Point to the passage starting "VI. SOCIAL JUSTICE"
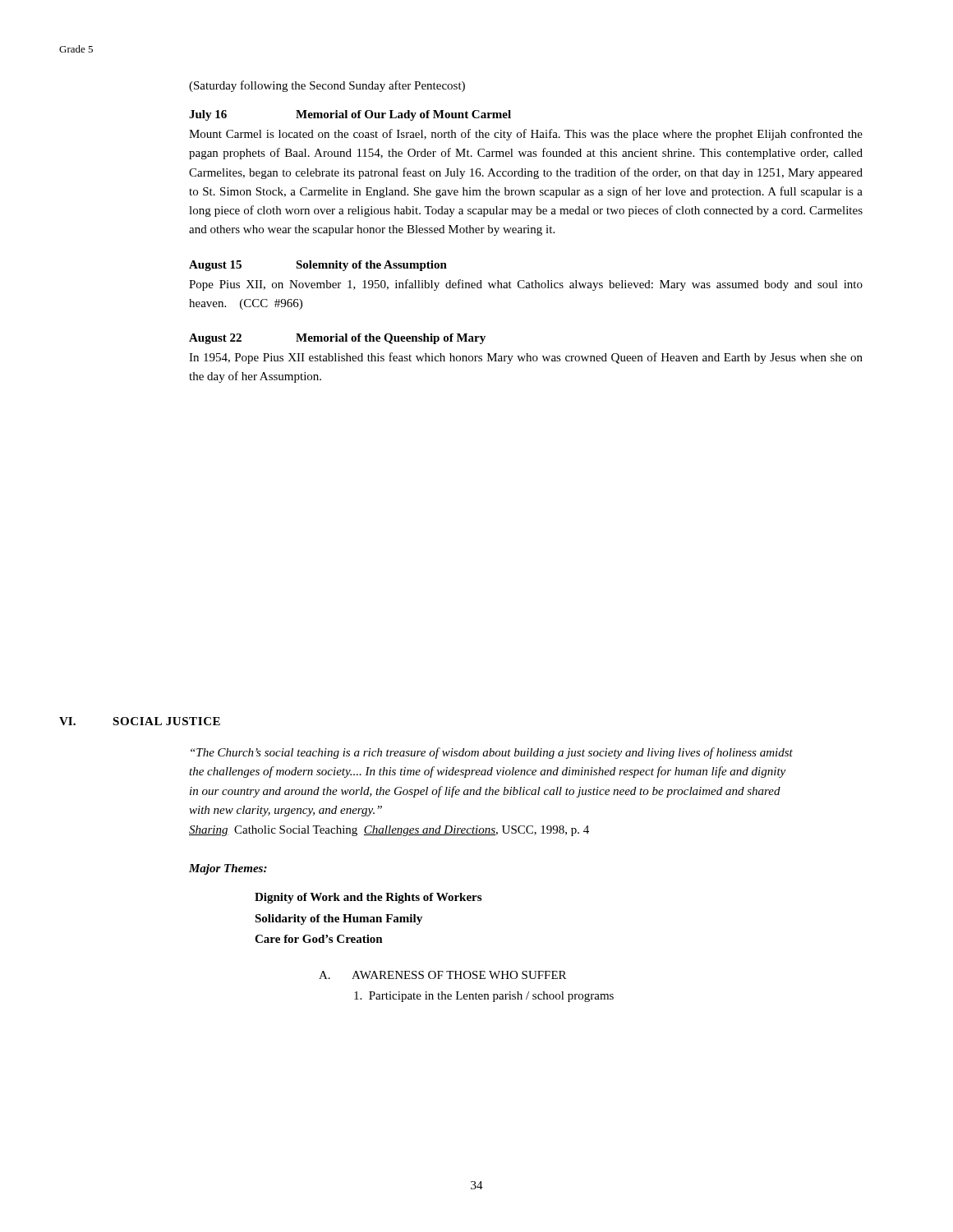 pos(140,722)
